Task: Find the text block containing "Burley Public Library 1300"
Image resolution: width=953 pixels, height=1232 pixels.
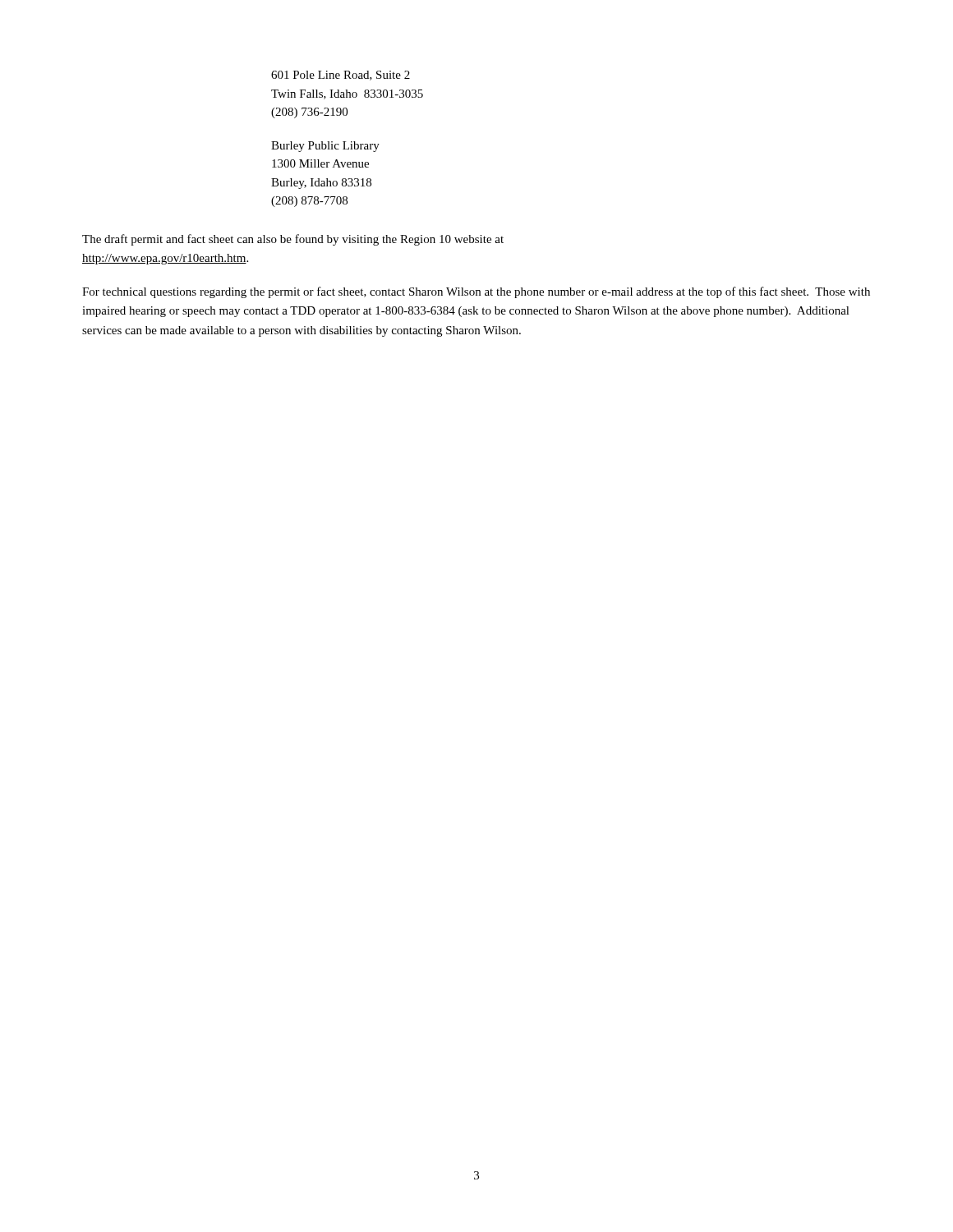Action: pos(325,173)
